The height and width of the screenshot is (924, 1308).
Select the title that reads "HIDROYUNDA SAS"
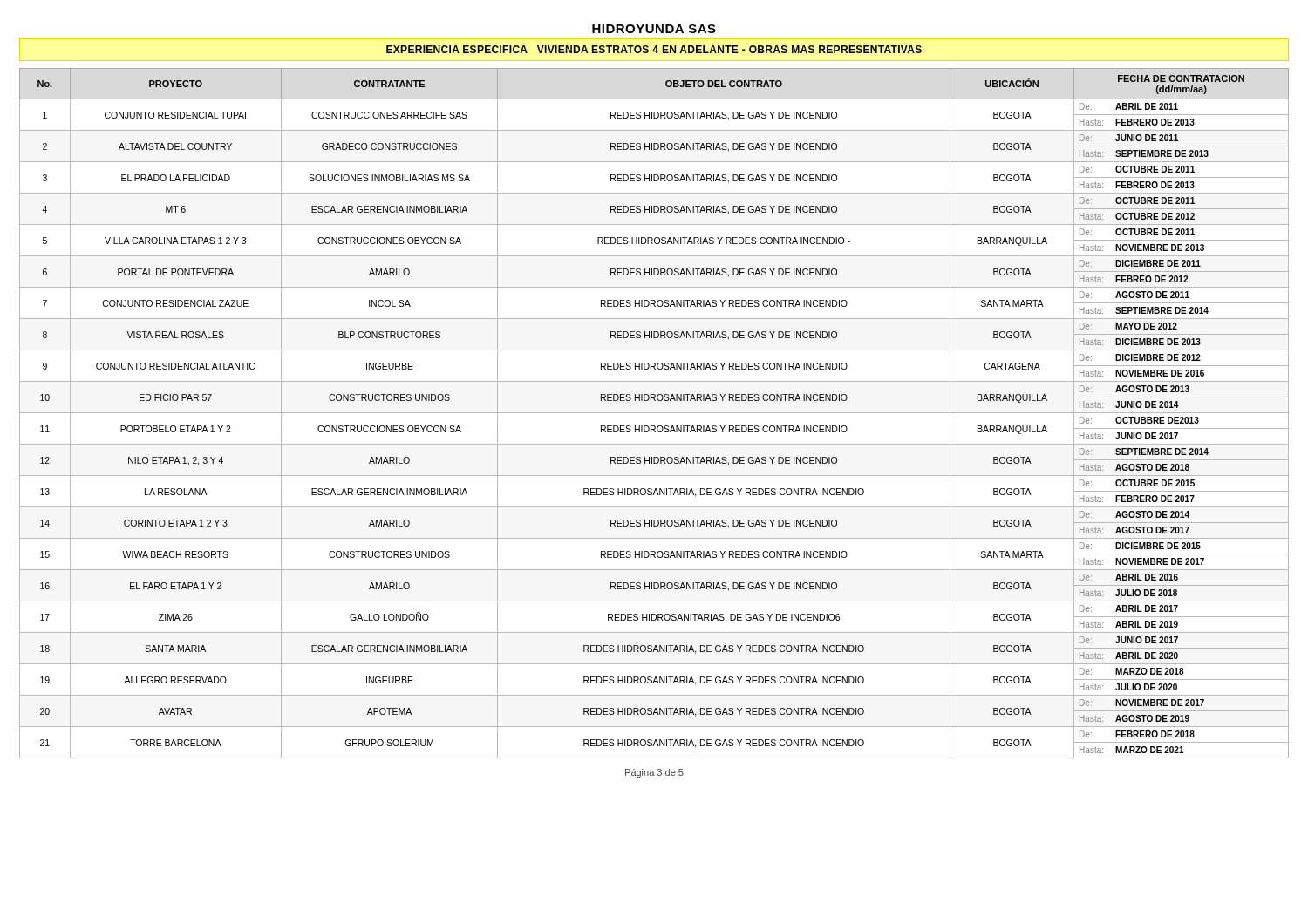[654, 28]
